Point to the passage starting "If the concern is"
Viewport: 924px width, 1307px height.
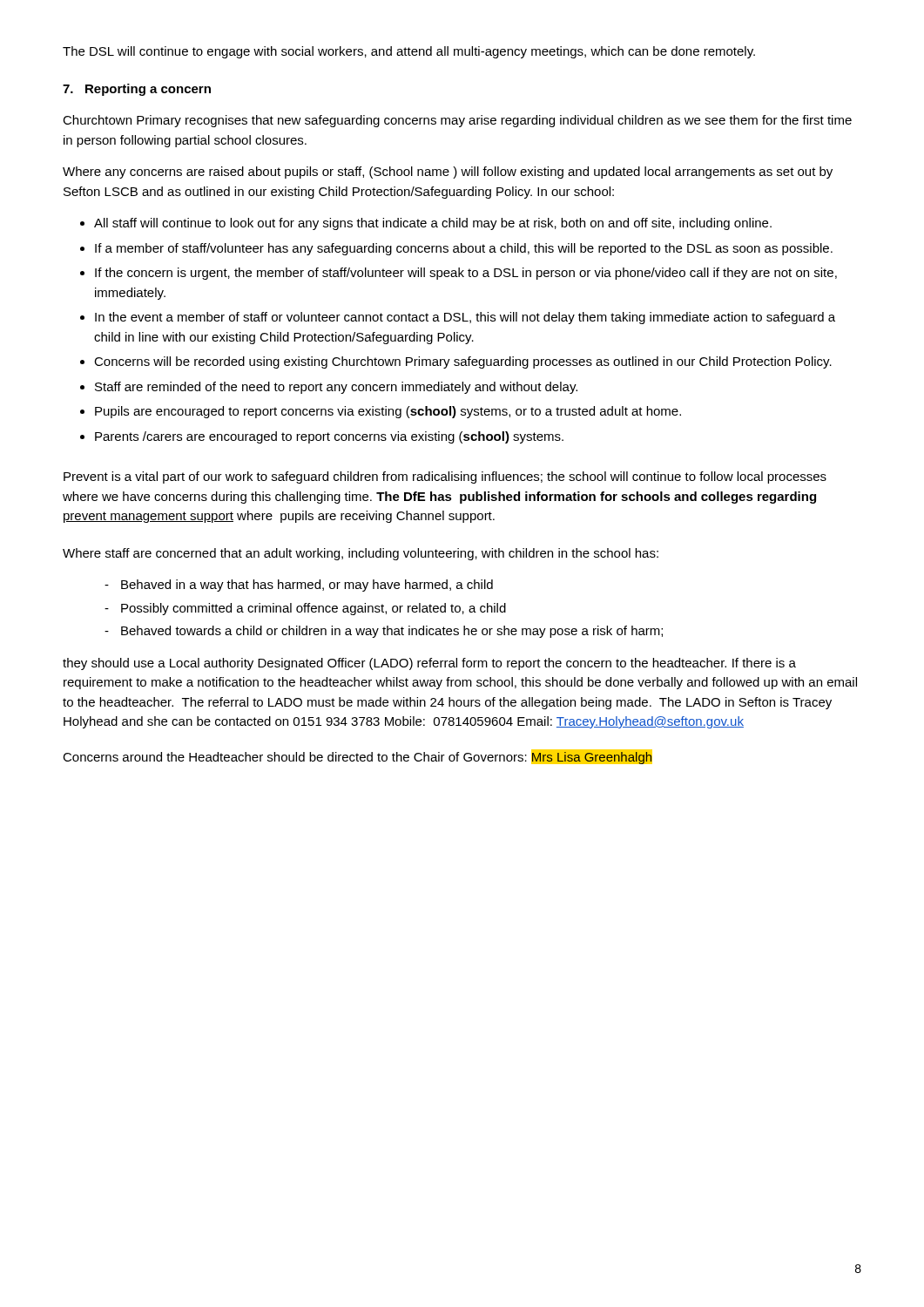(466, 282)
